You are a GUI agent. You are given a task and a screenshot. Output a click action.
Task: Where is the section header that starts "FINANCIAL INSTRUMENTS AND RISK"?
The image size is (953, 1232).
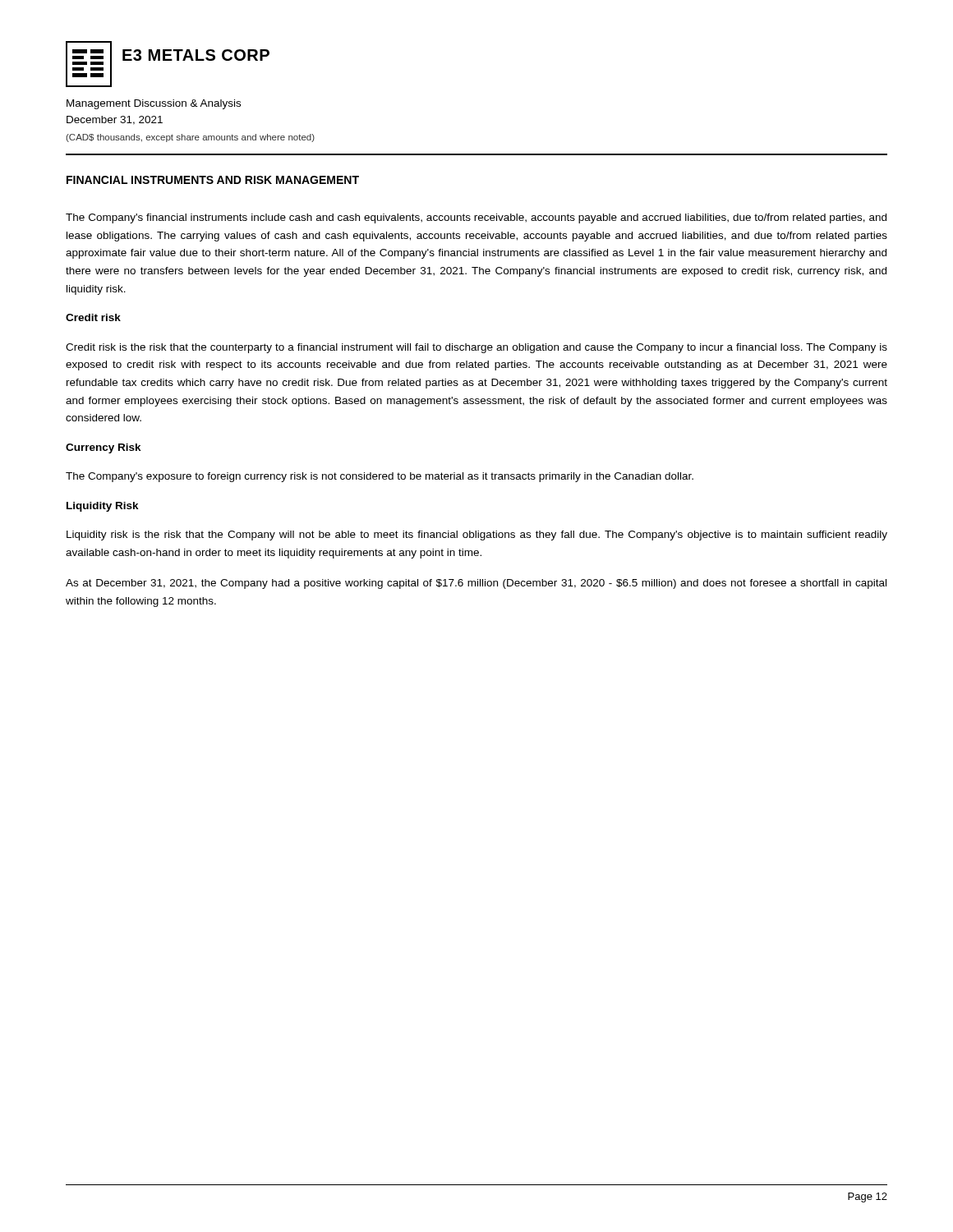(x=212, y=180)
